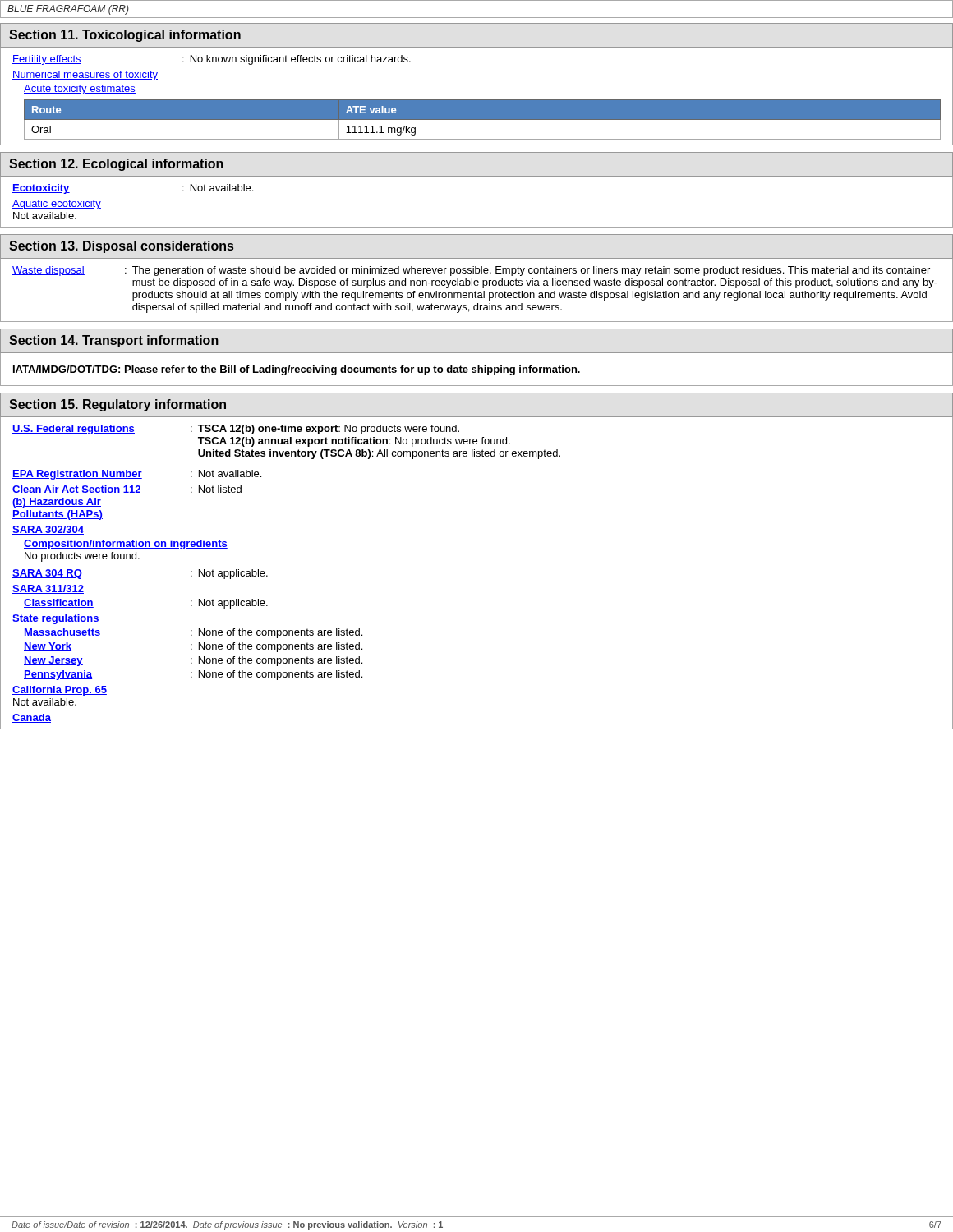Screen dimensions: 1232x953
Task: Select the block starting "SARA 311/312"
Action: (48, 589)
